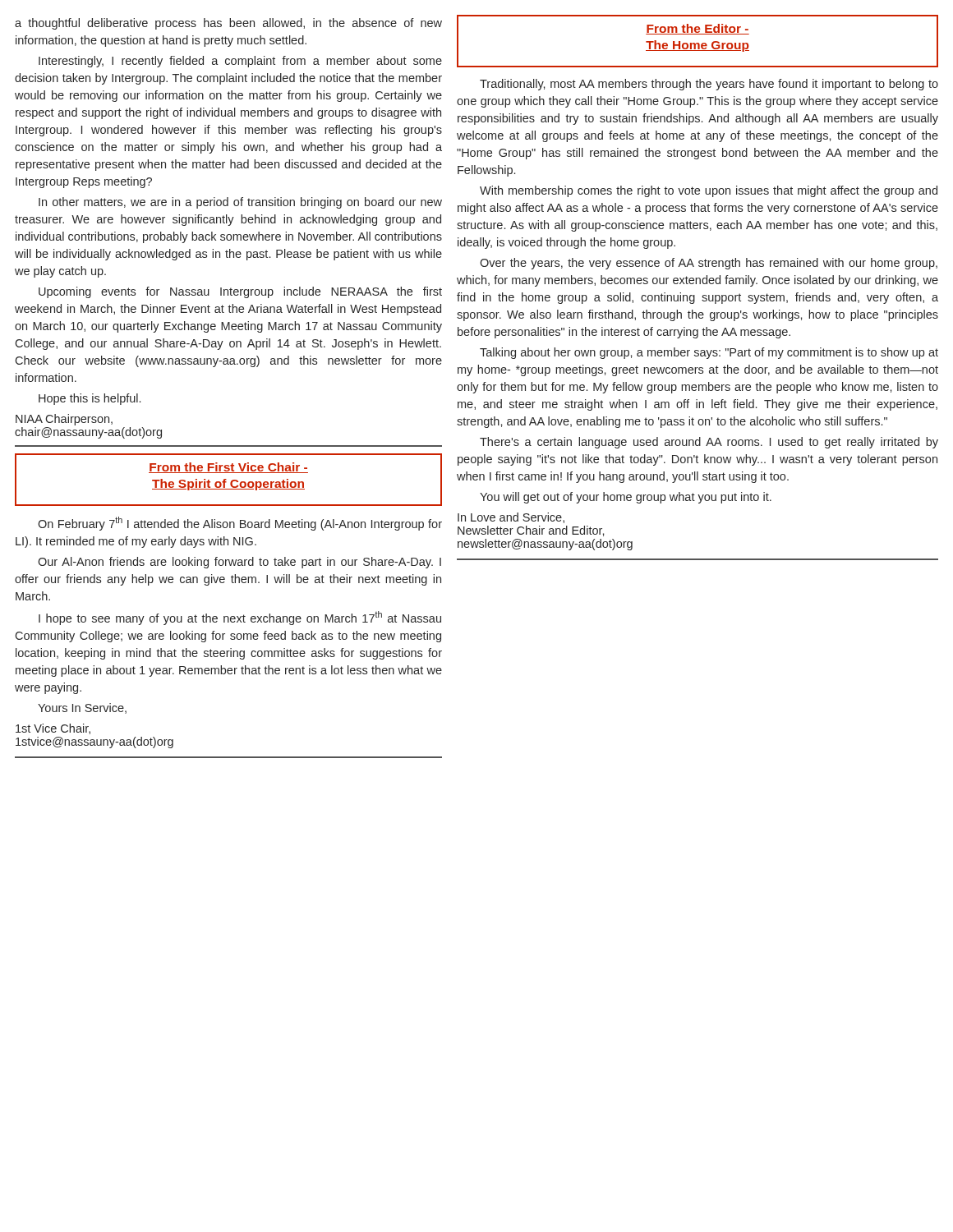Locate the text starting "On February 7th I attended"
Viewport: 953px width, 1232px height.
point(228,616)
